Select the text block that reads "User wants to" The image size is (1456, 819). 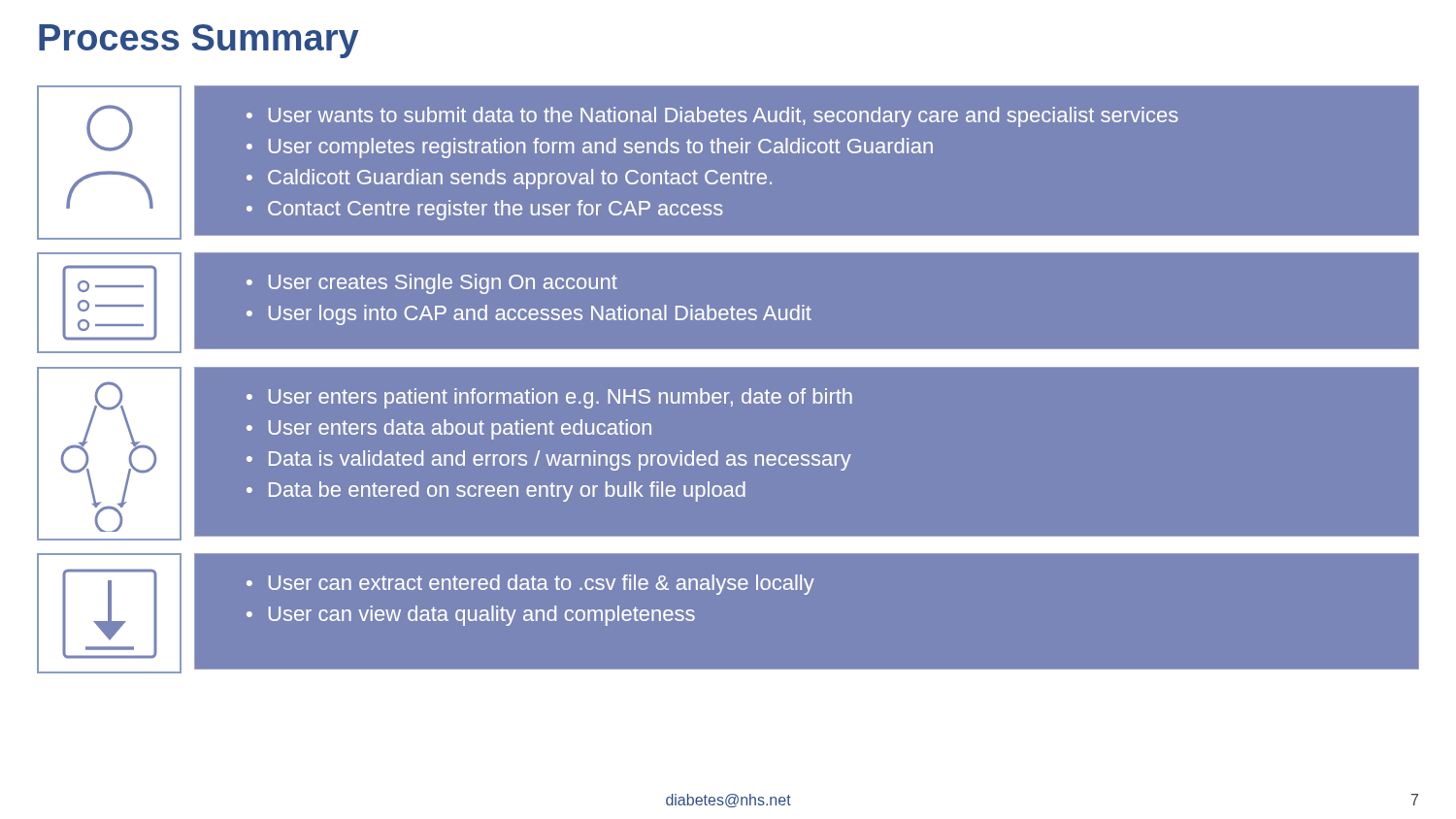[x=807, y=162]
